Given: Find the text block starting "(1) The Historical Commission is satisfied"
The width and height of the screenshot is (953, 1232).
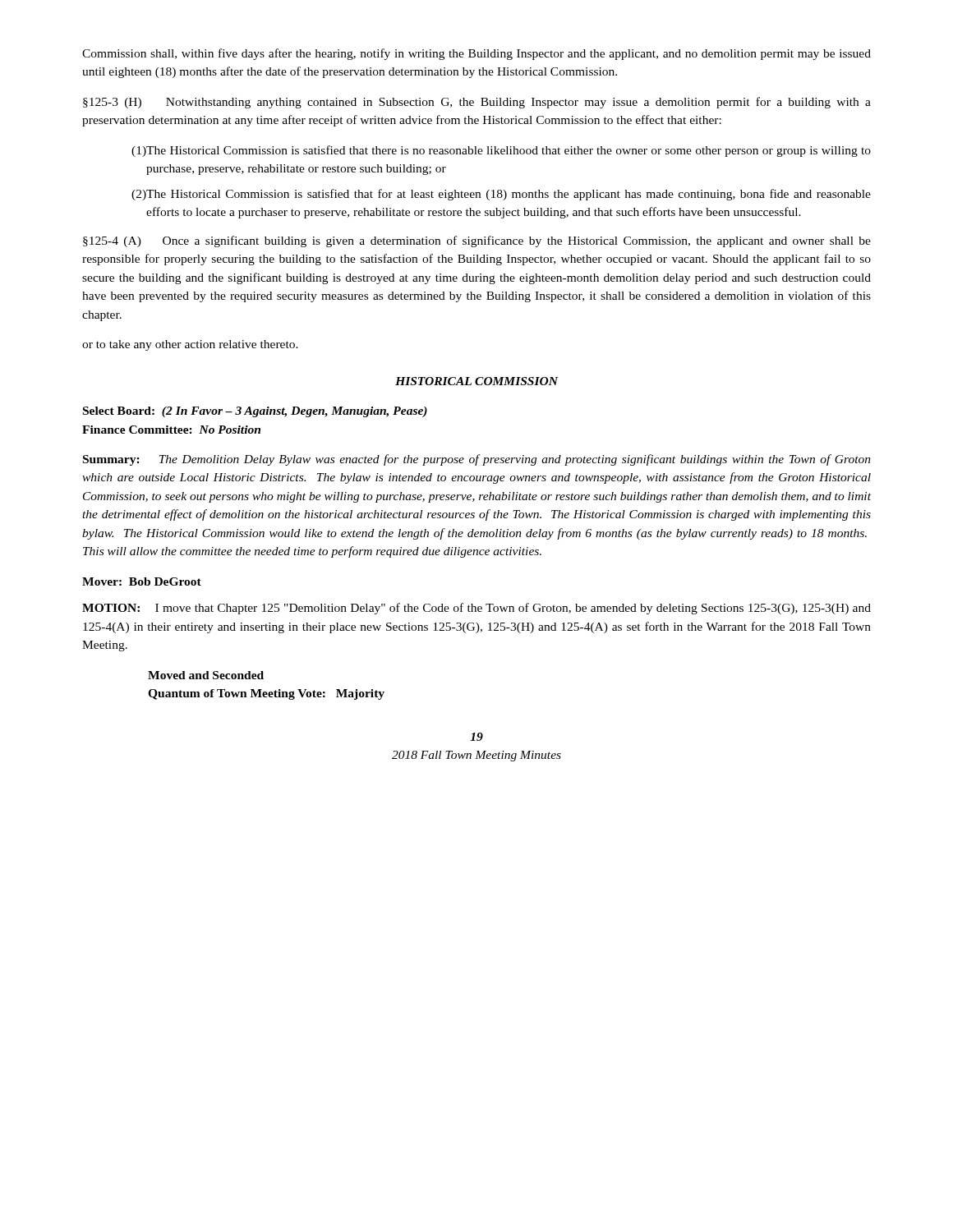Looking at the screenshot, I should 476,160.
